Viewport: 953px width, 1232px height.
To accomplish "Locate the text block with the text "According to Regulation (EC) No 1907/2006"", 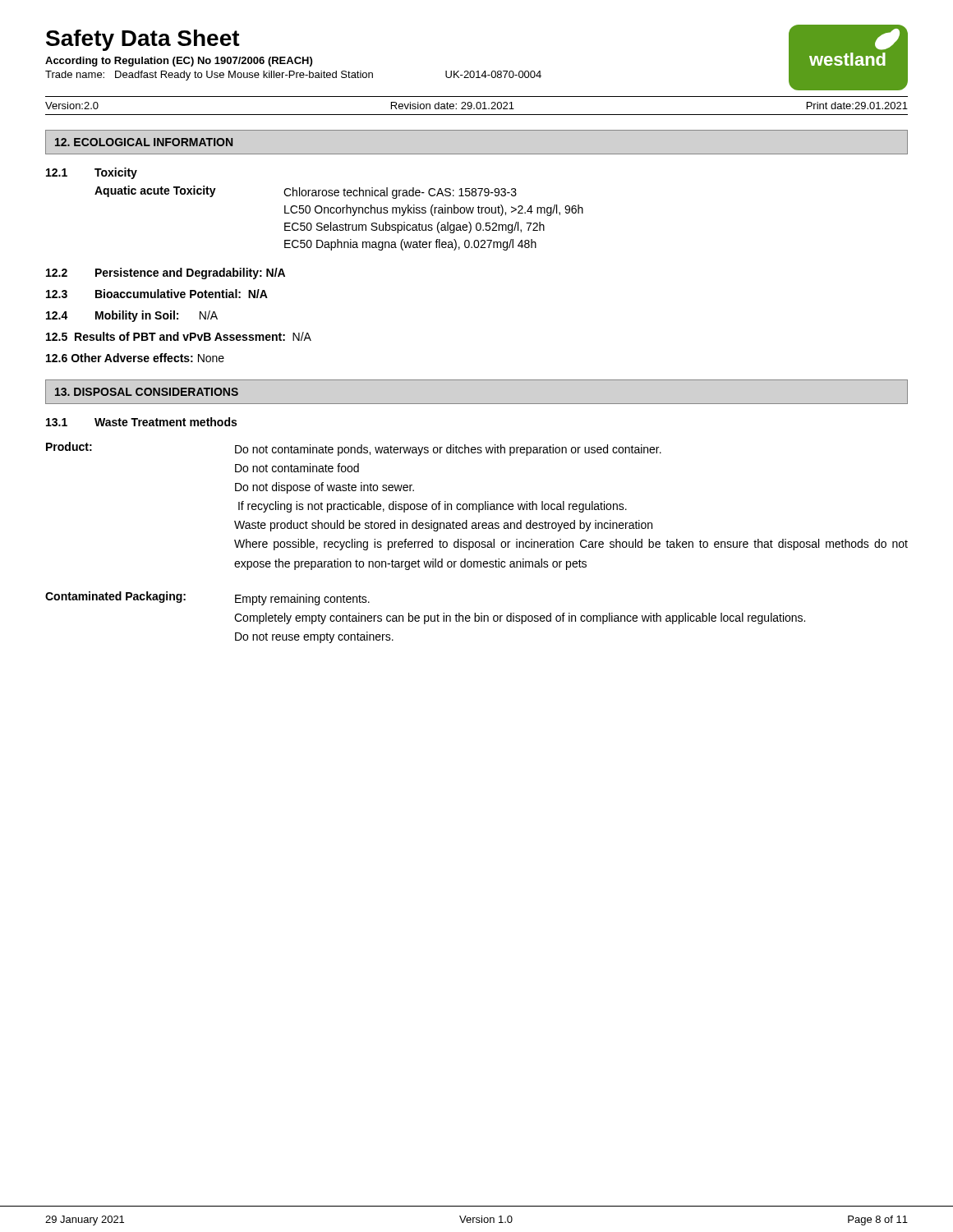I will coord(179,62).
